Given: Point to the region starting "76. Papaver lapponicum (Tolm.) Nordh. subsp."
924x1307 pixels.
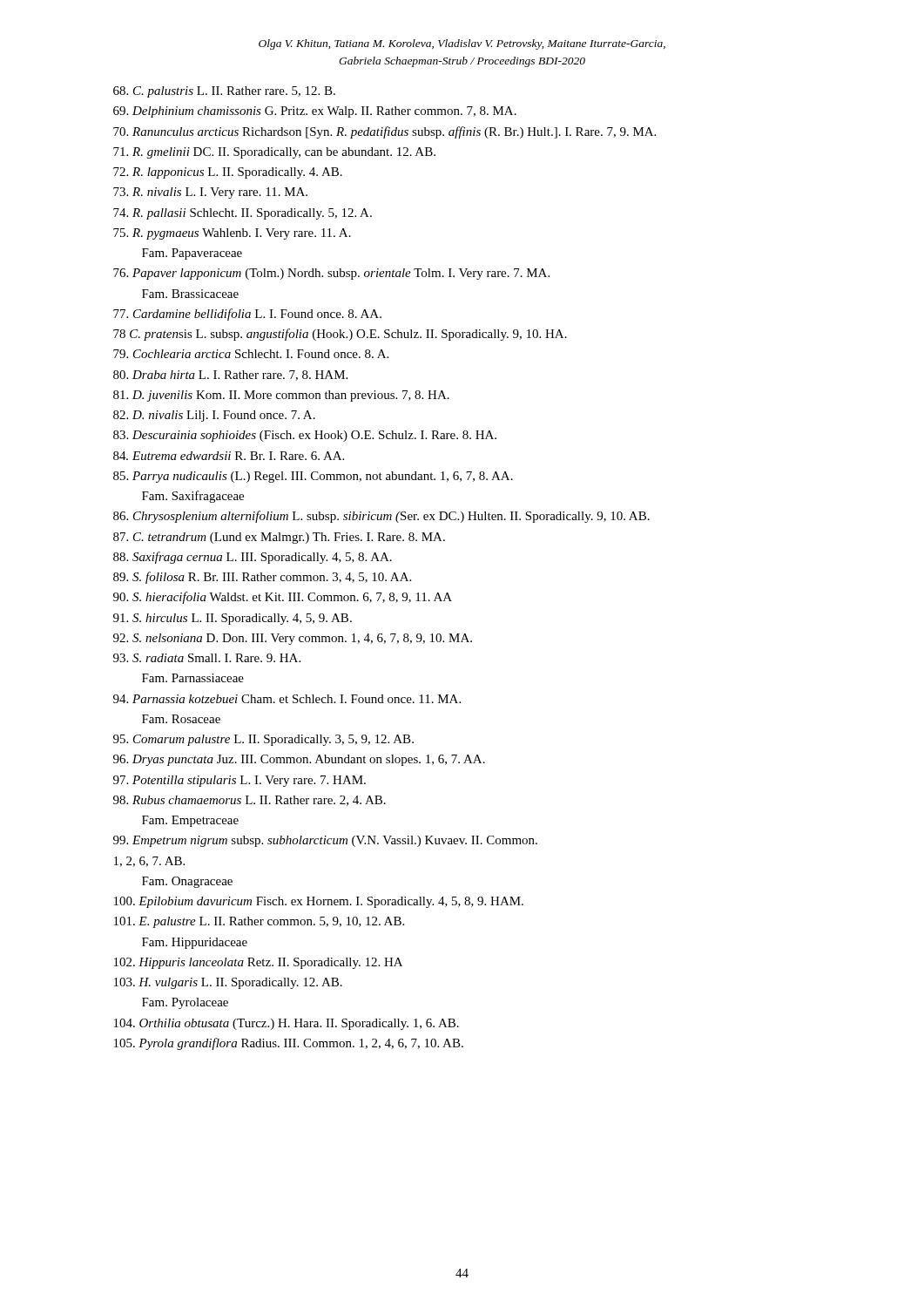Looking at the screenshot, I should (346, 273).
